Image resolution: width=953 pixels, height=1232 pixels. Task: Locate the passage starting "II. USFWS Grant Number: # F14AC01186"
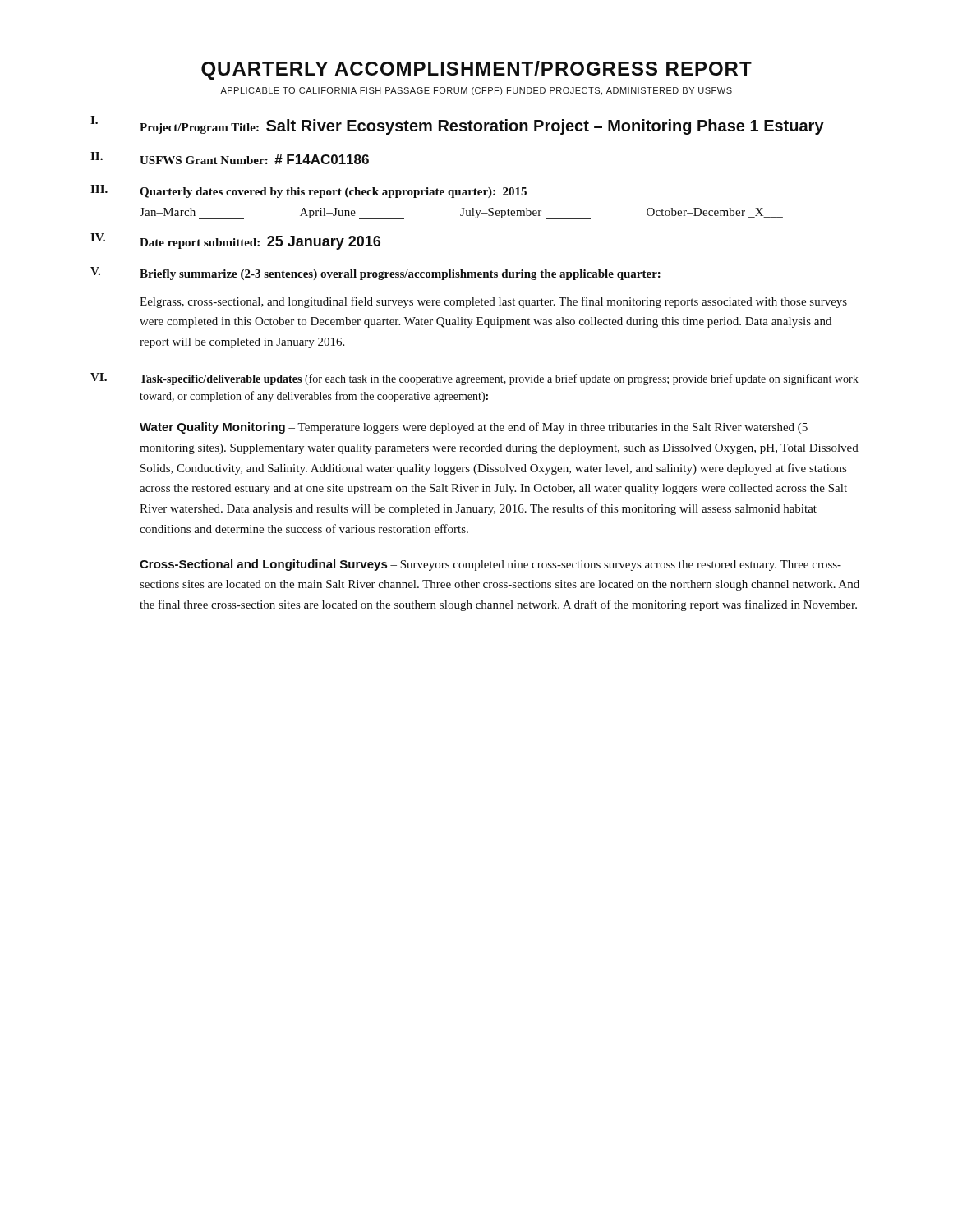click(x=230, y=158)
